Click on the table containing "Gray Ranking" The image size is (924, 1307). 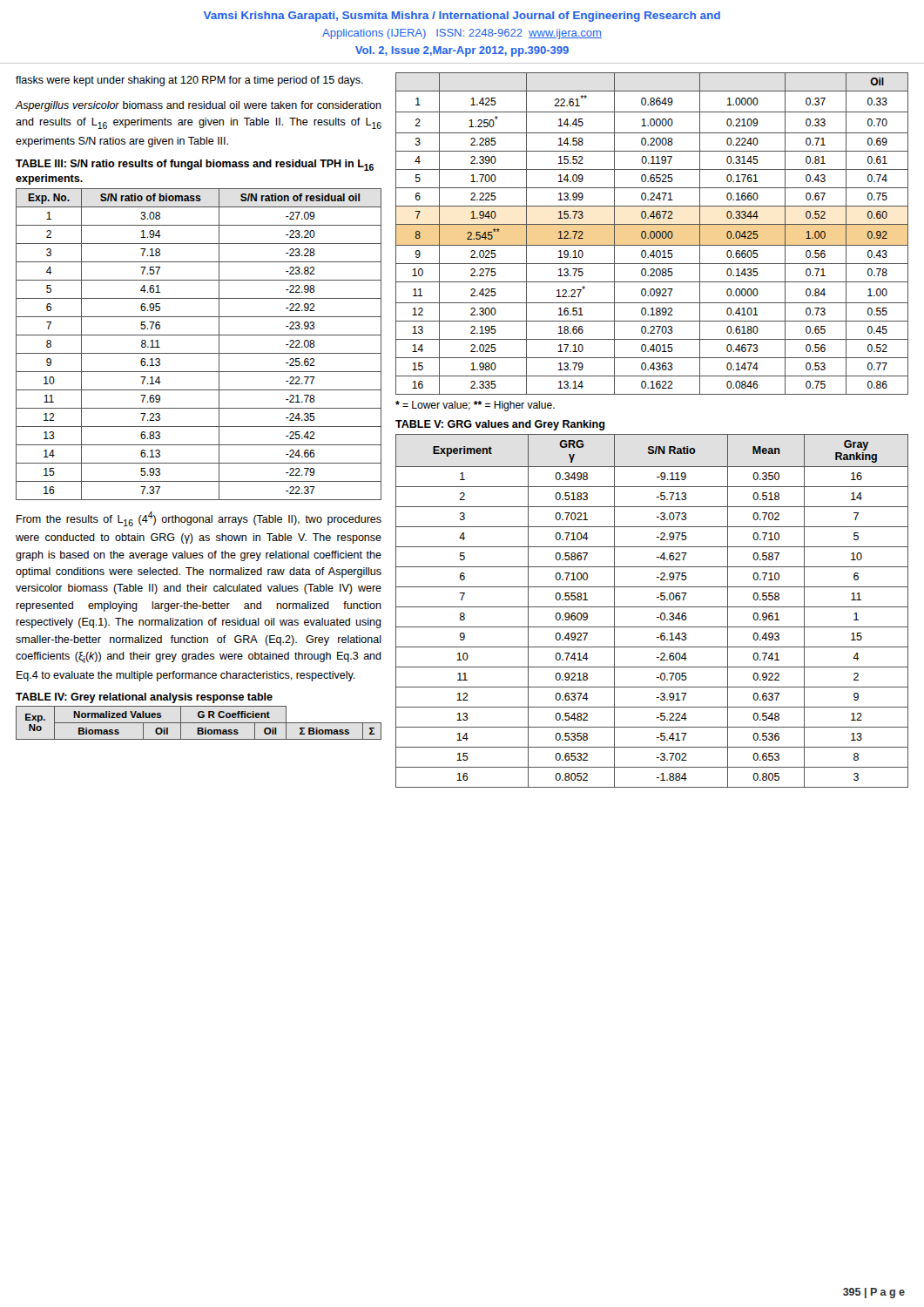[x=652, y=611]
